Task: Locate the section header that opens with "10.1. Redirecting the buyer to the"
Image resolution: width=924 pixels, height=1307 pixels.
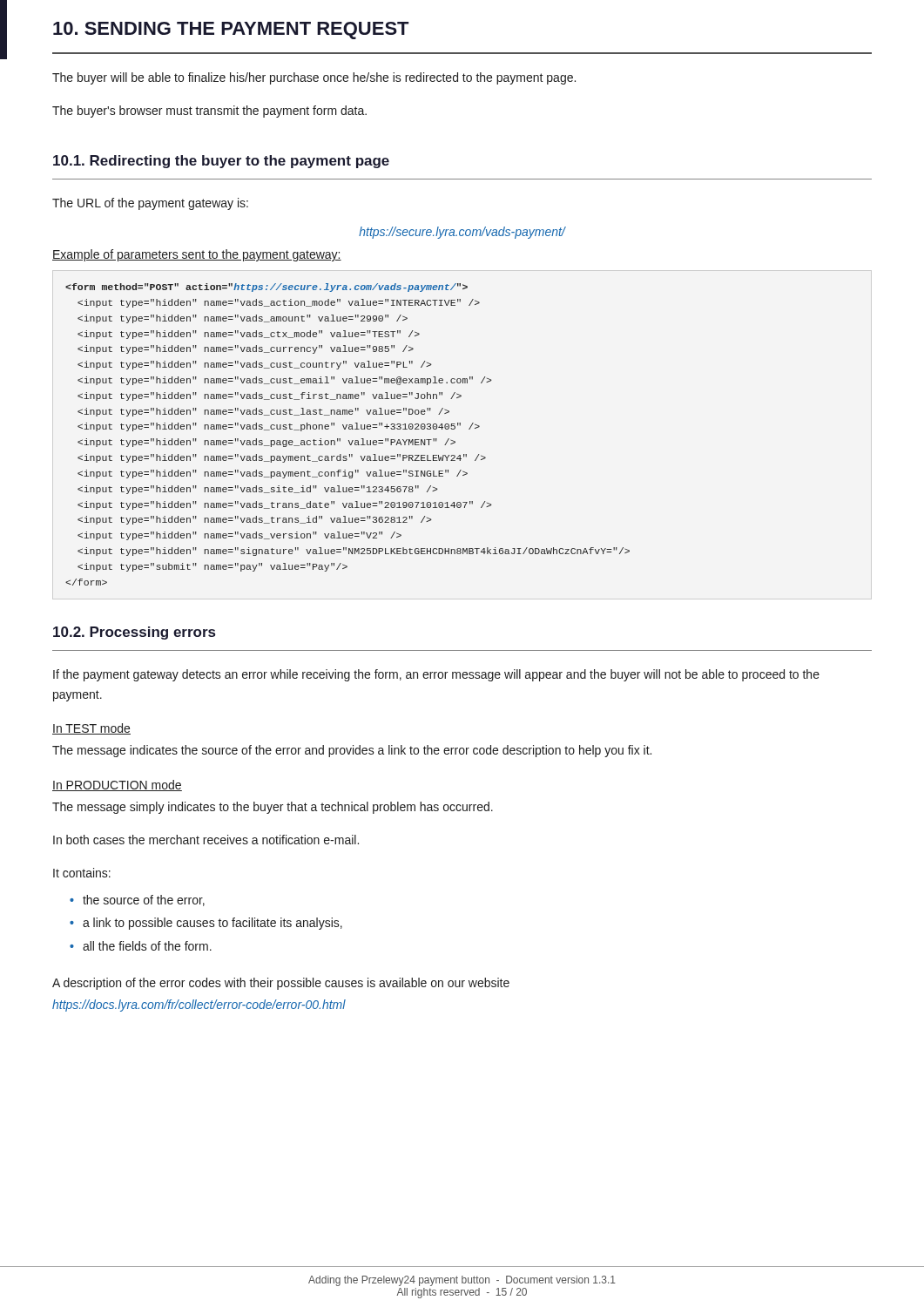Action: click(221, 162)
